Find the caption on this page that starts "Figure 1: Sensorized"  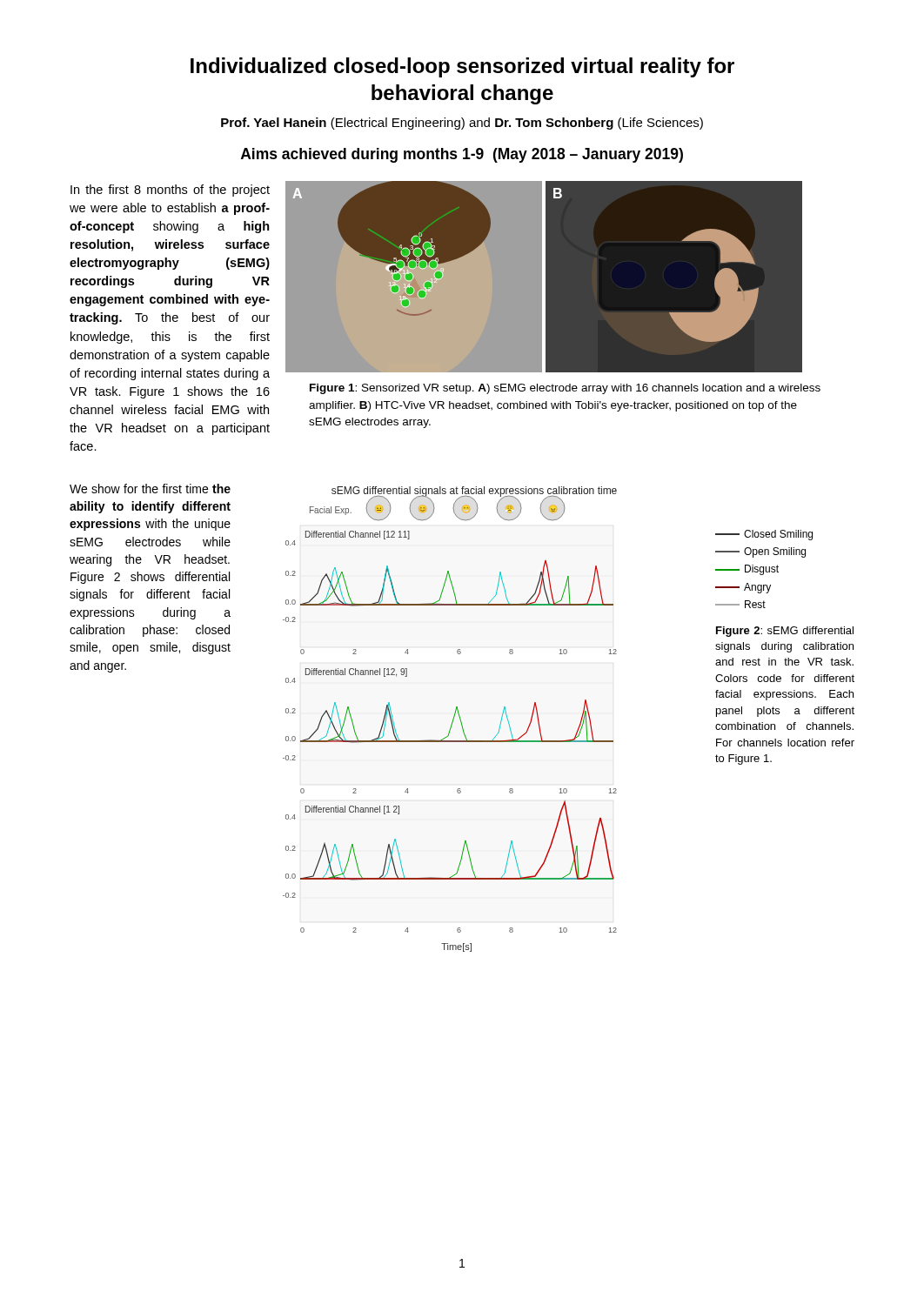565,405
